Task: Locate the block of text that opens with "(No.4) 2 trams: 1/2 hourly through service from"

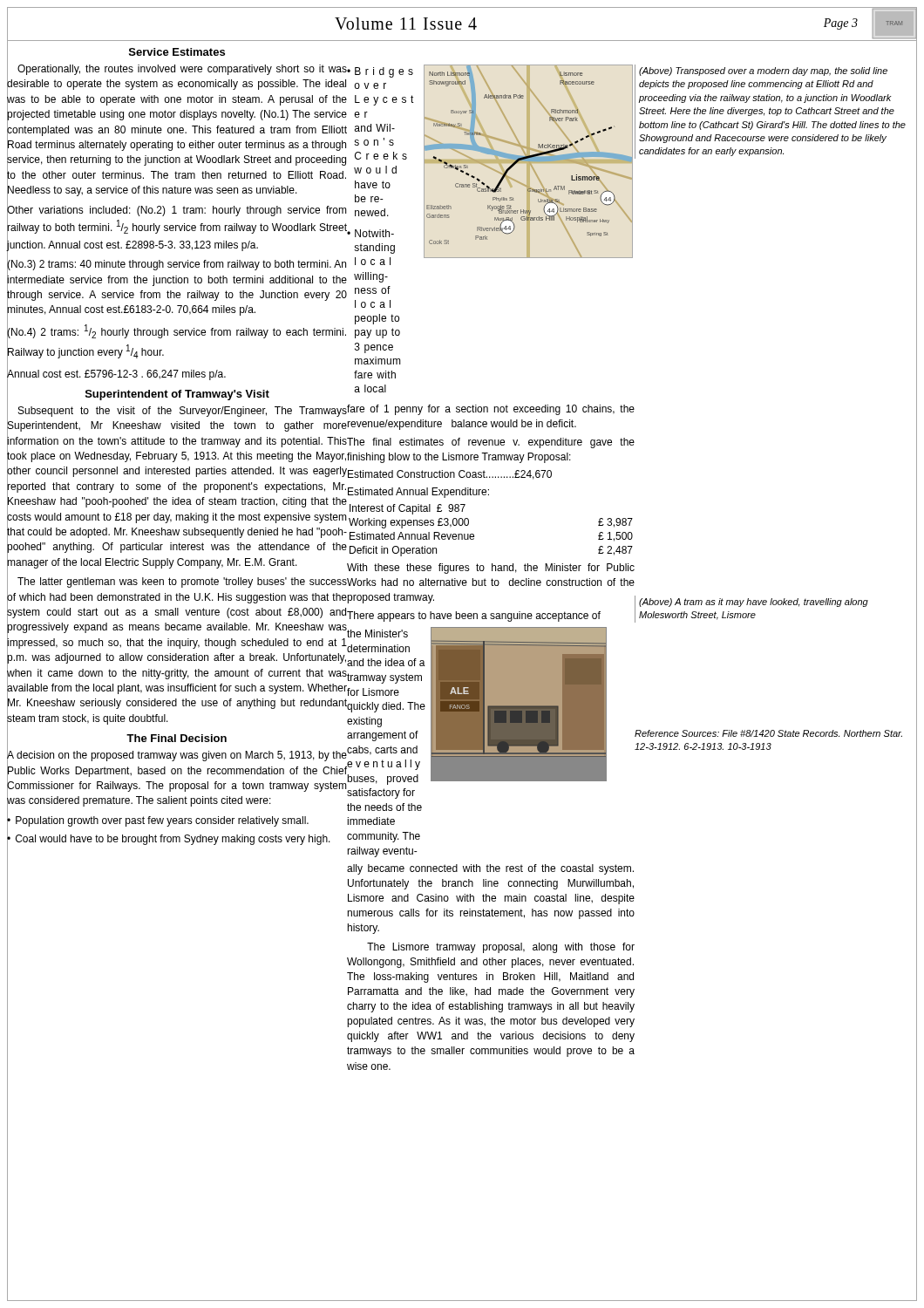Action: pos(177,342)
